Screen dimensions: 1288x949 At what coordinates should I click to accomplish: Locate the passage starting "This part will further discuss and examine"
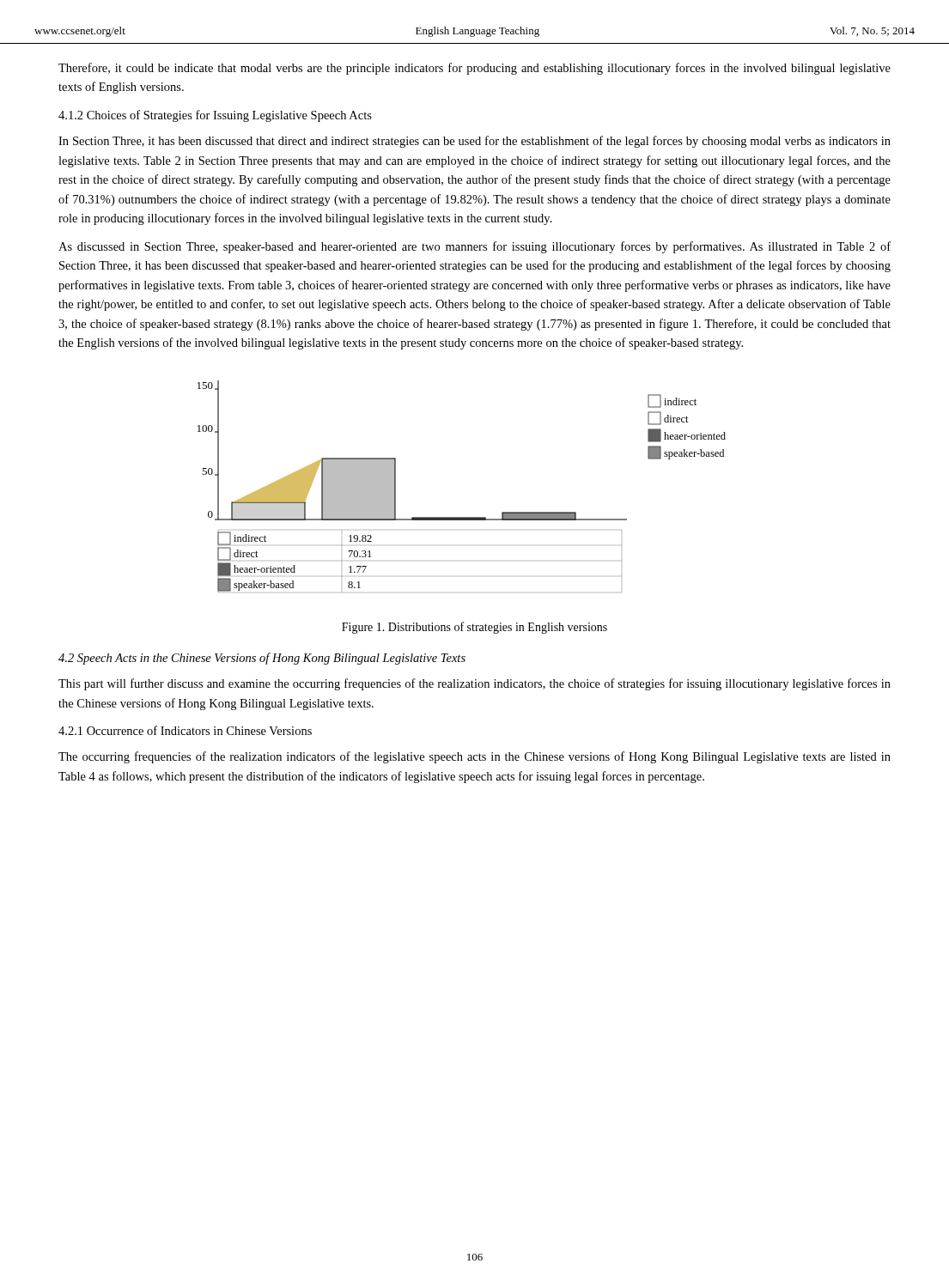tap(474, 693)
